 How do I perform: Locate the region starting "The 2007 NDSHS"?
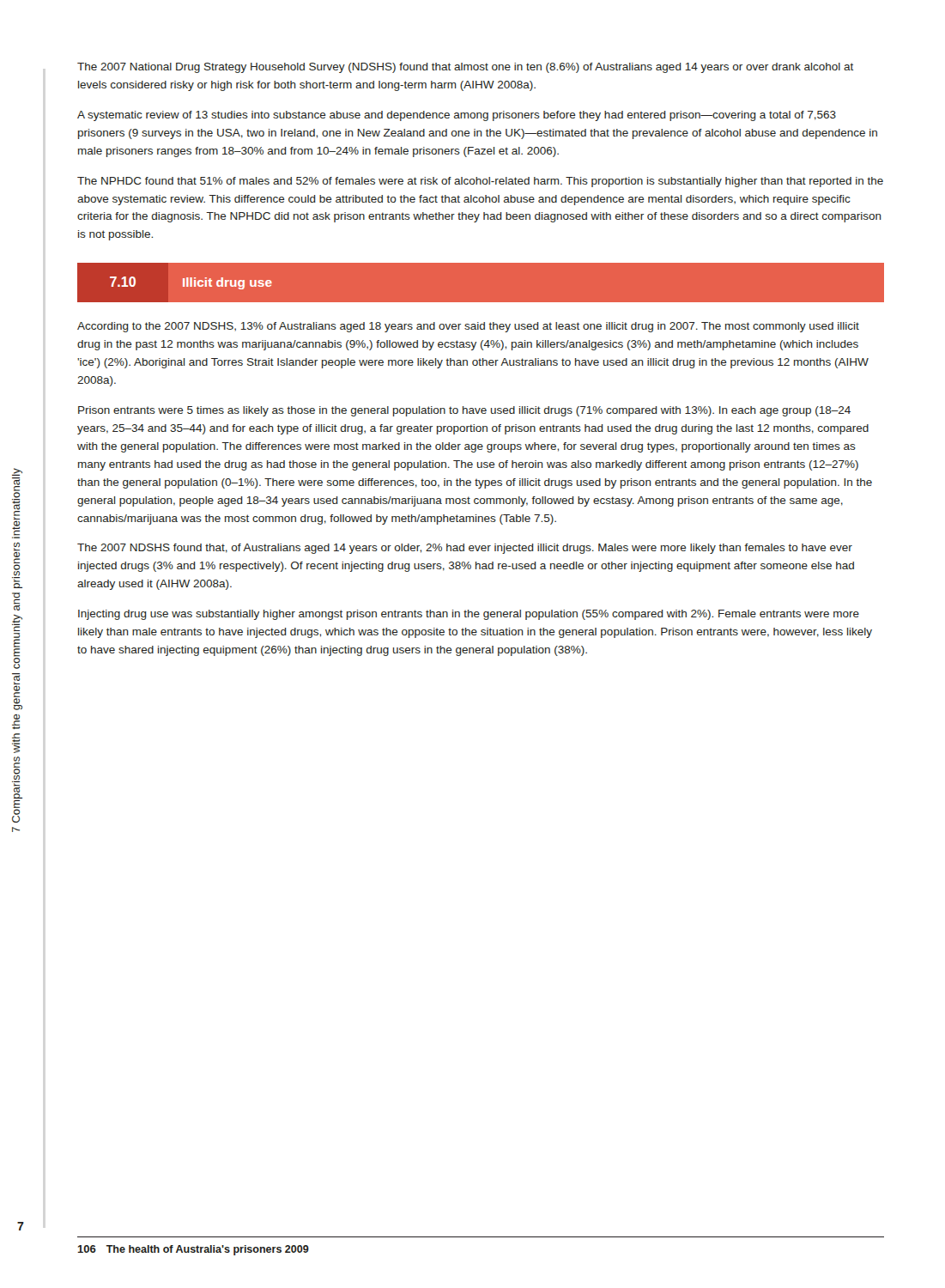(x=466, y=566)
